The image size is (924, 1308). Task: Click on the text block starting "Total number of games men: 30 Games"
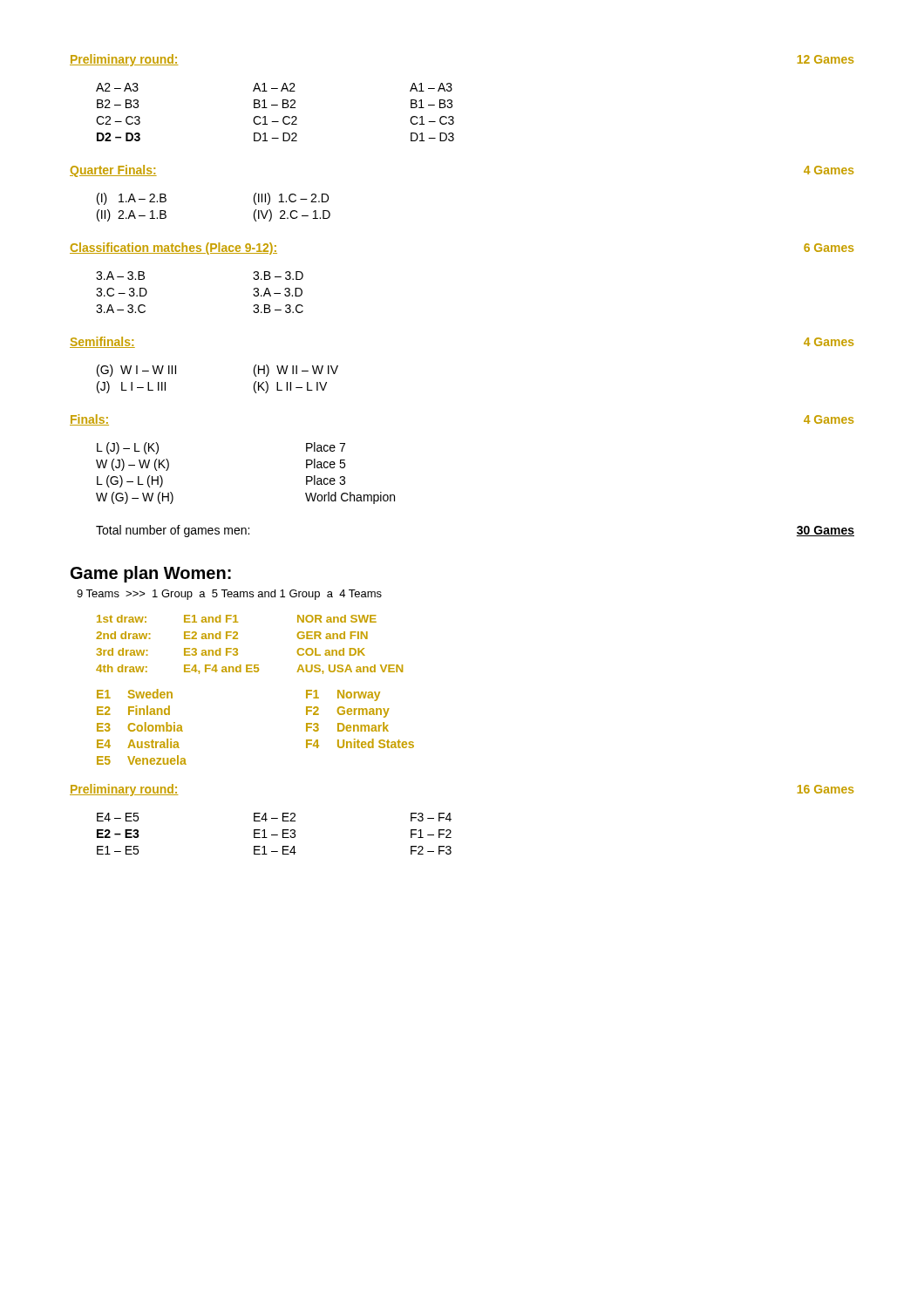coord(175,531)
